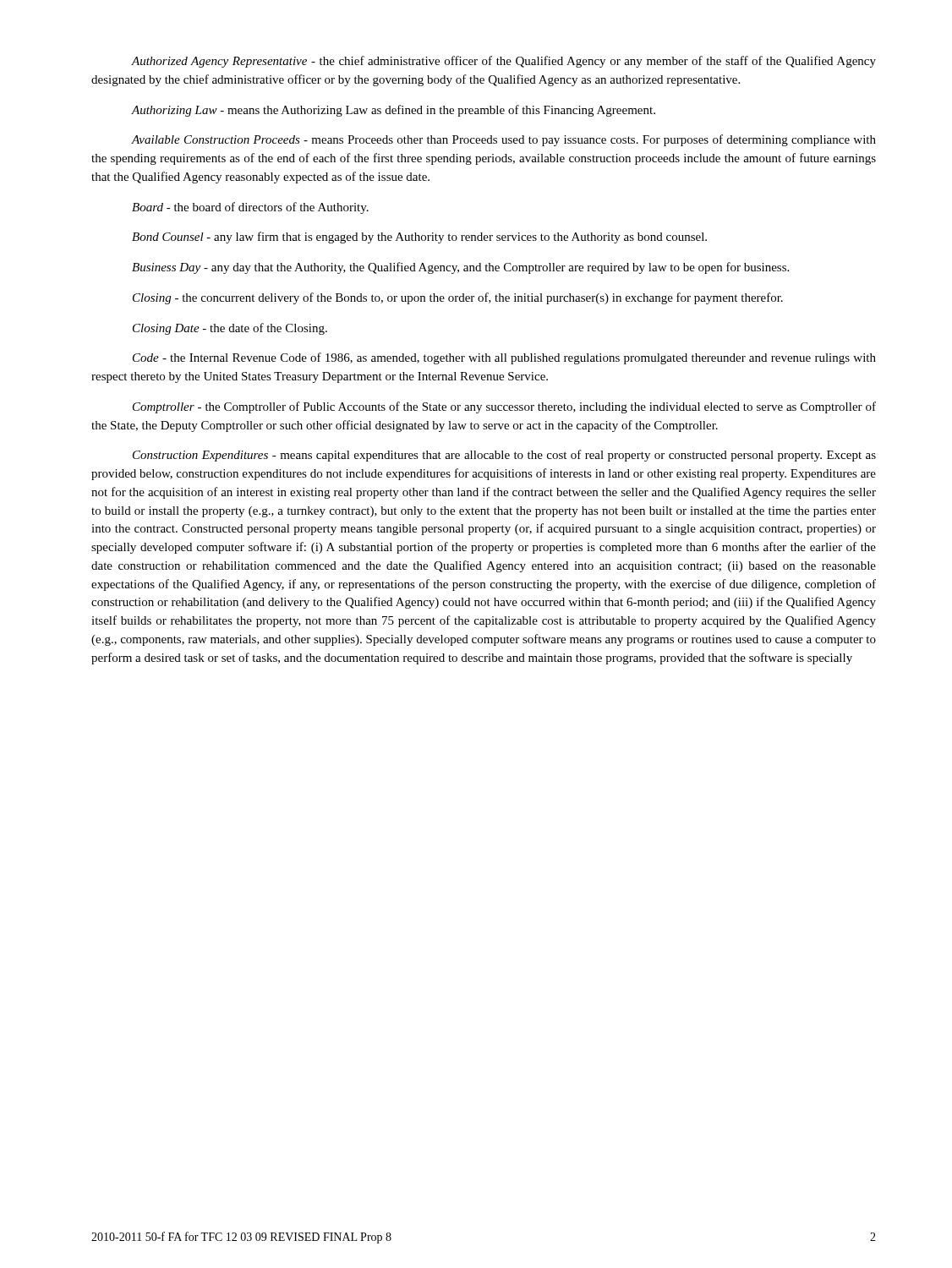This screenshot has width=952, height=1268.
Task: Locate the text block containing "Bond Counsel -"
Action: pyautogui.click(x=420, y=237)
